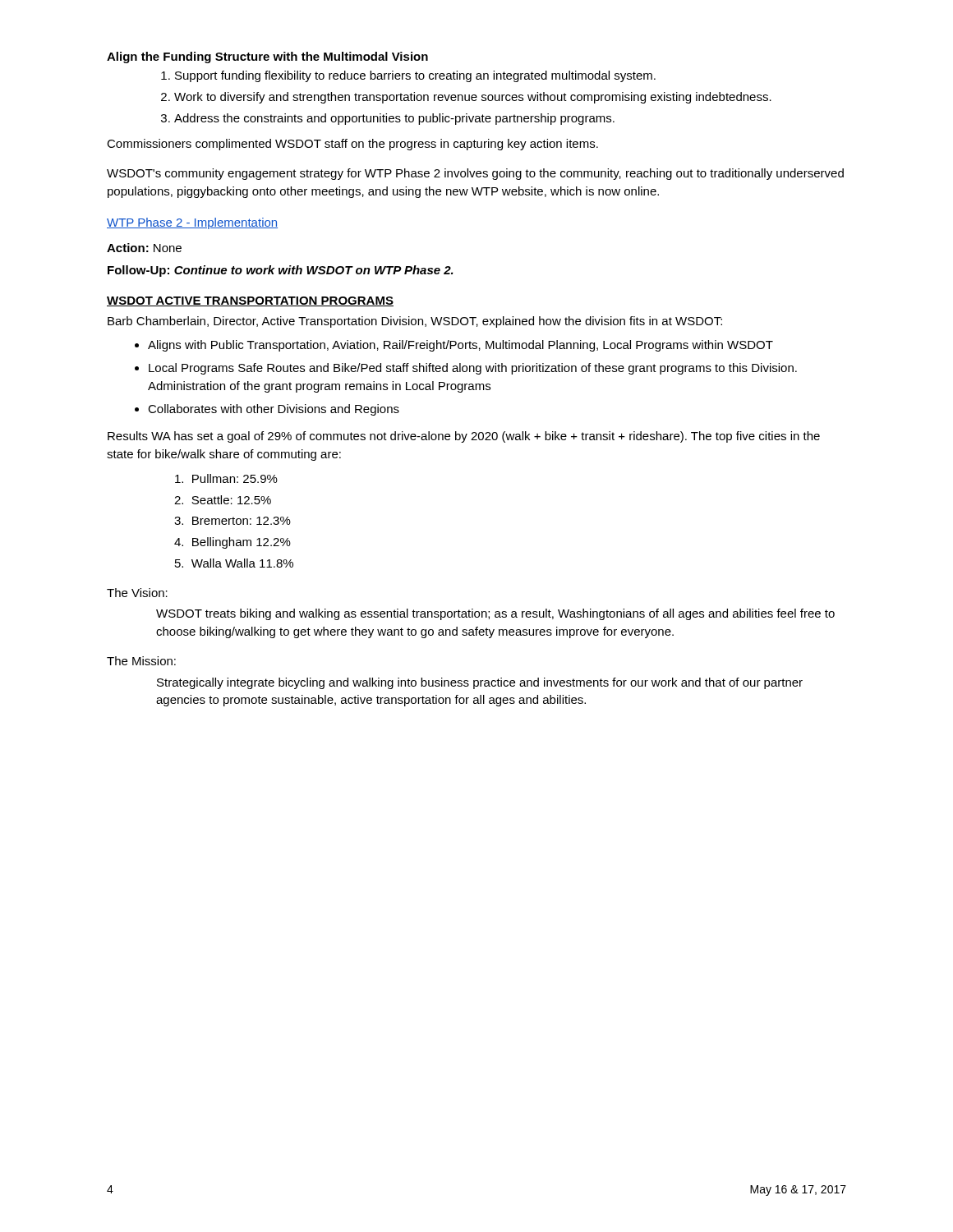Where does it say "The Mission:"?
This screenshot has width=953, height=1232.
pos(142,661)
